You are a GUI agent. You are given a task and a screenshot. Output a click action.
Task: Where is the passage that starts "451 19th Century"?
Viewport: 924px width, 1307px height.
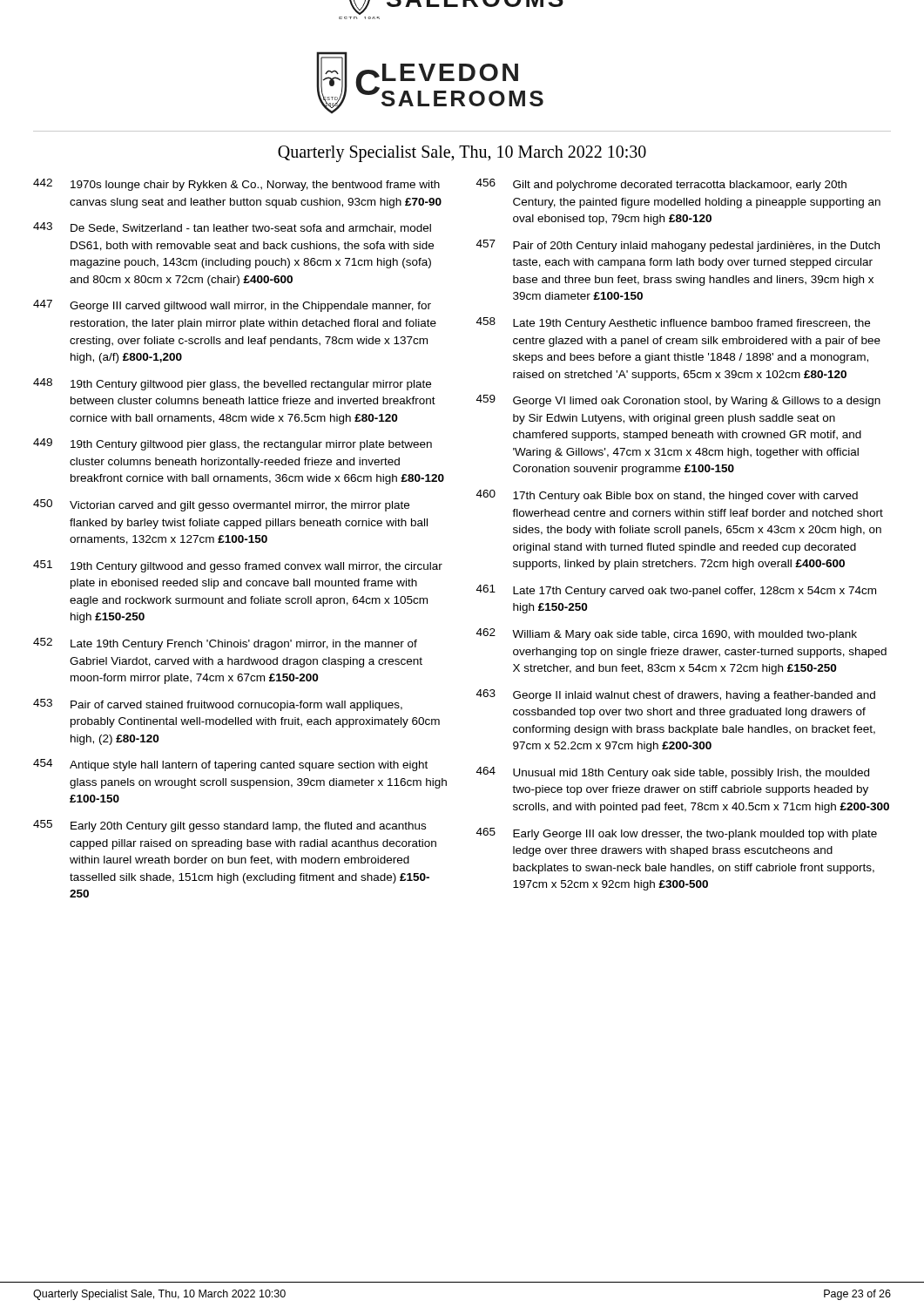pos(241,591)
